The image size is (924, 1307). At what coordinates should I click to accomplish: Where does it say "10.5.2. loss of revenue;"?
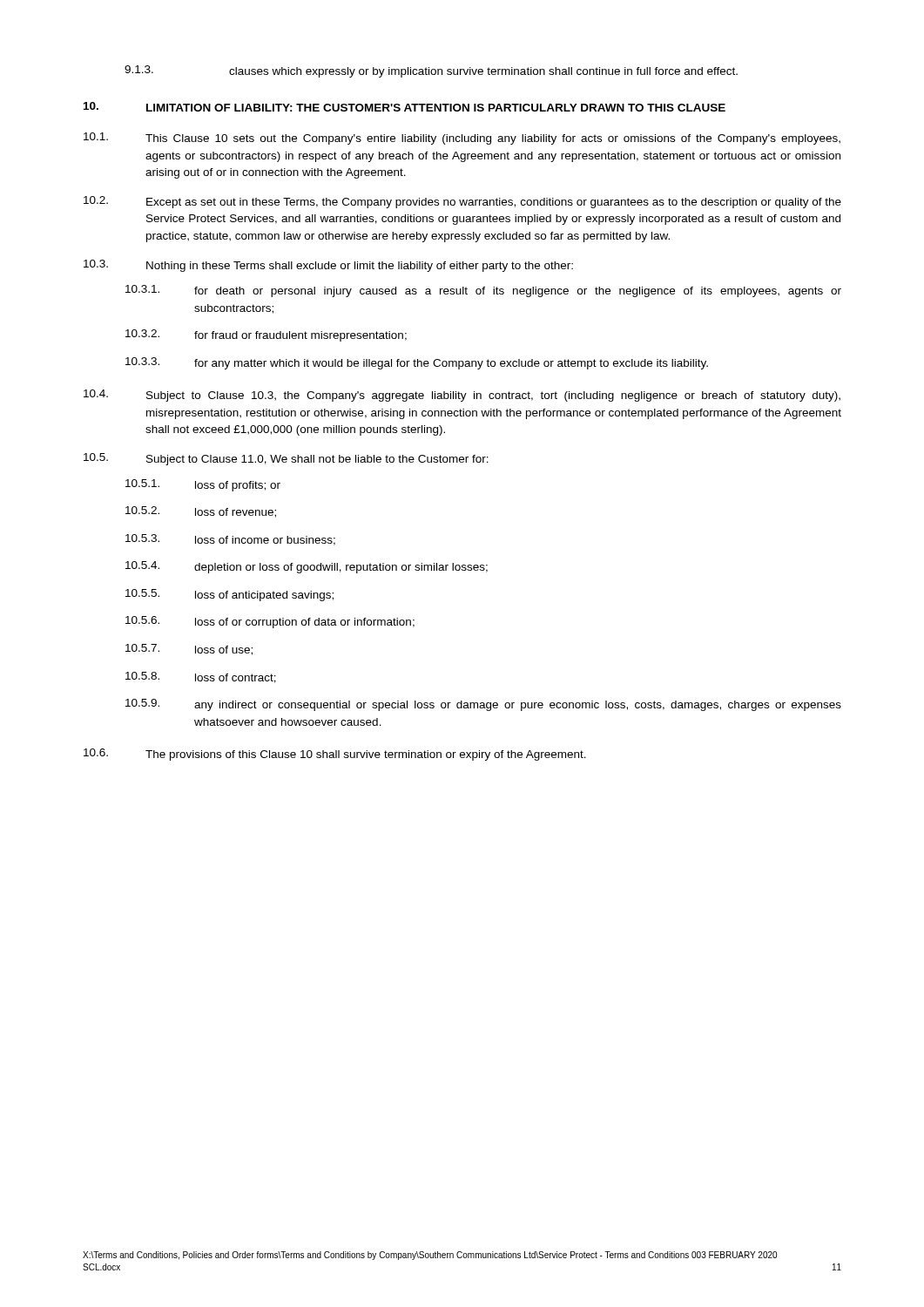coord(201,512)
